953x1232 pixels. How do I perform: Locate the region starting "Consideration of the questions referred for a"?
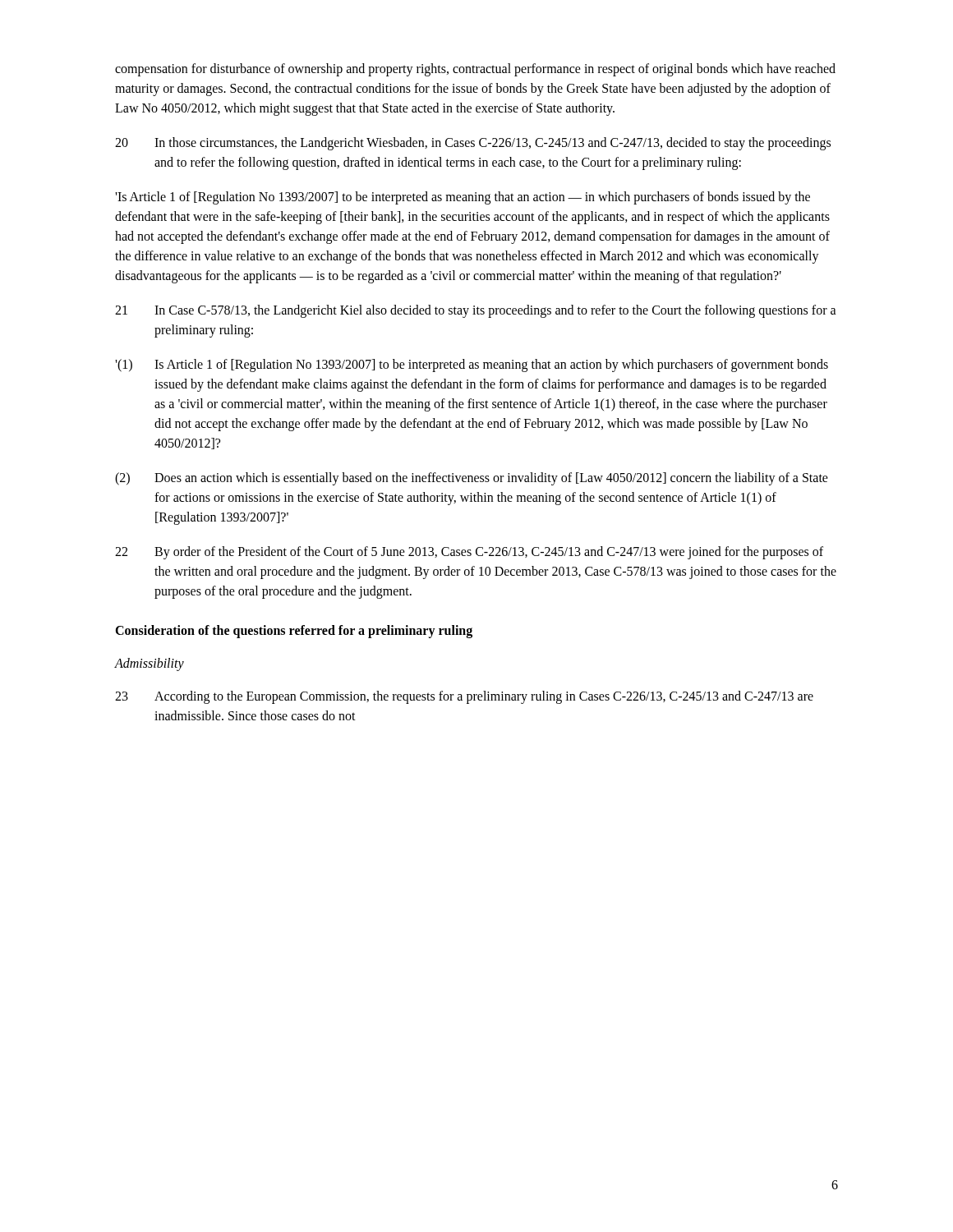[294, 630]
